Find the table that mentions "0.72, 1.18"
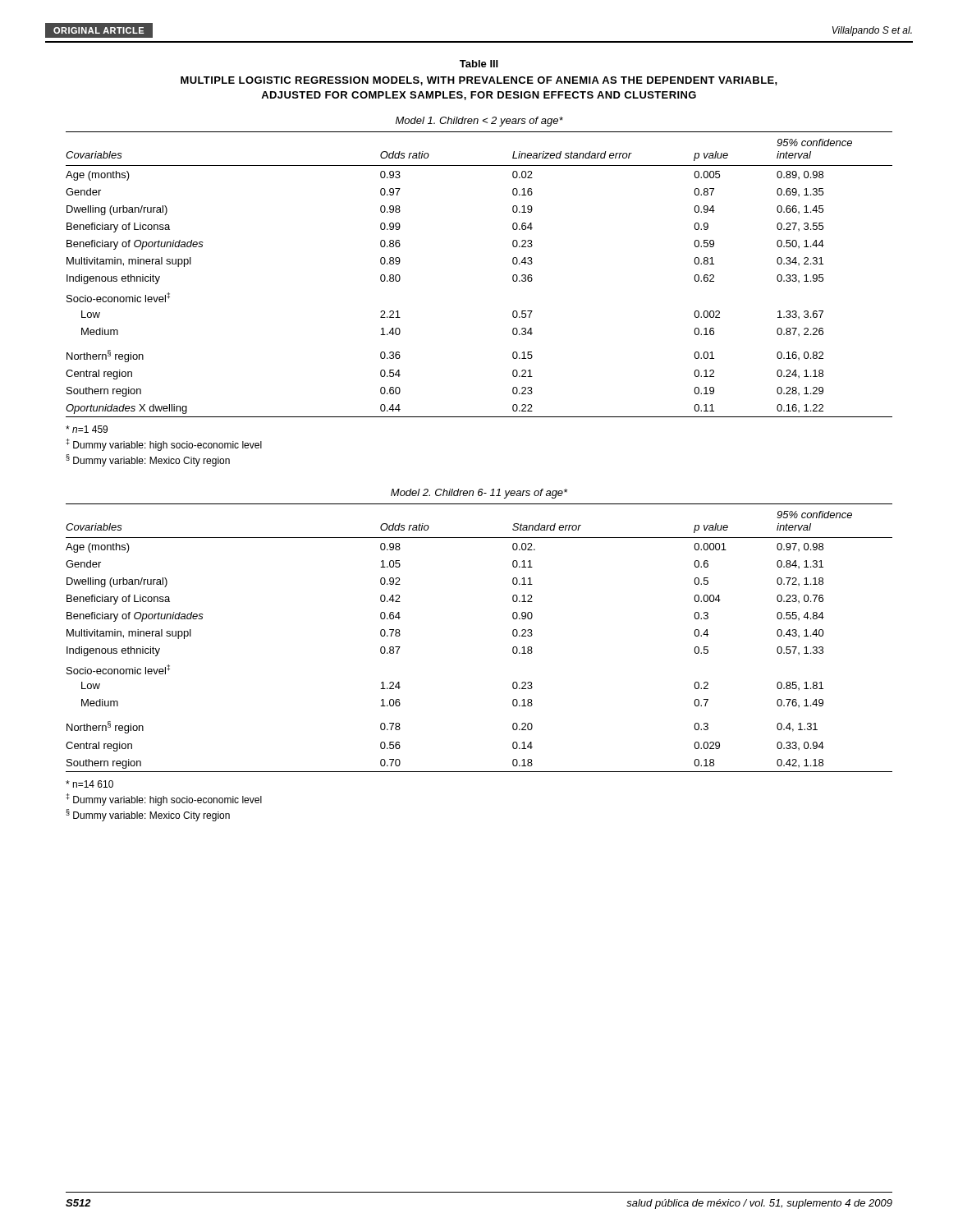Image resolution: width=958 pixels, height=1232 pixels. tap(479, 638)
